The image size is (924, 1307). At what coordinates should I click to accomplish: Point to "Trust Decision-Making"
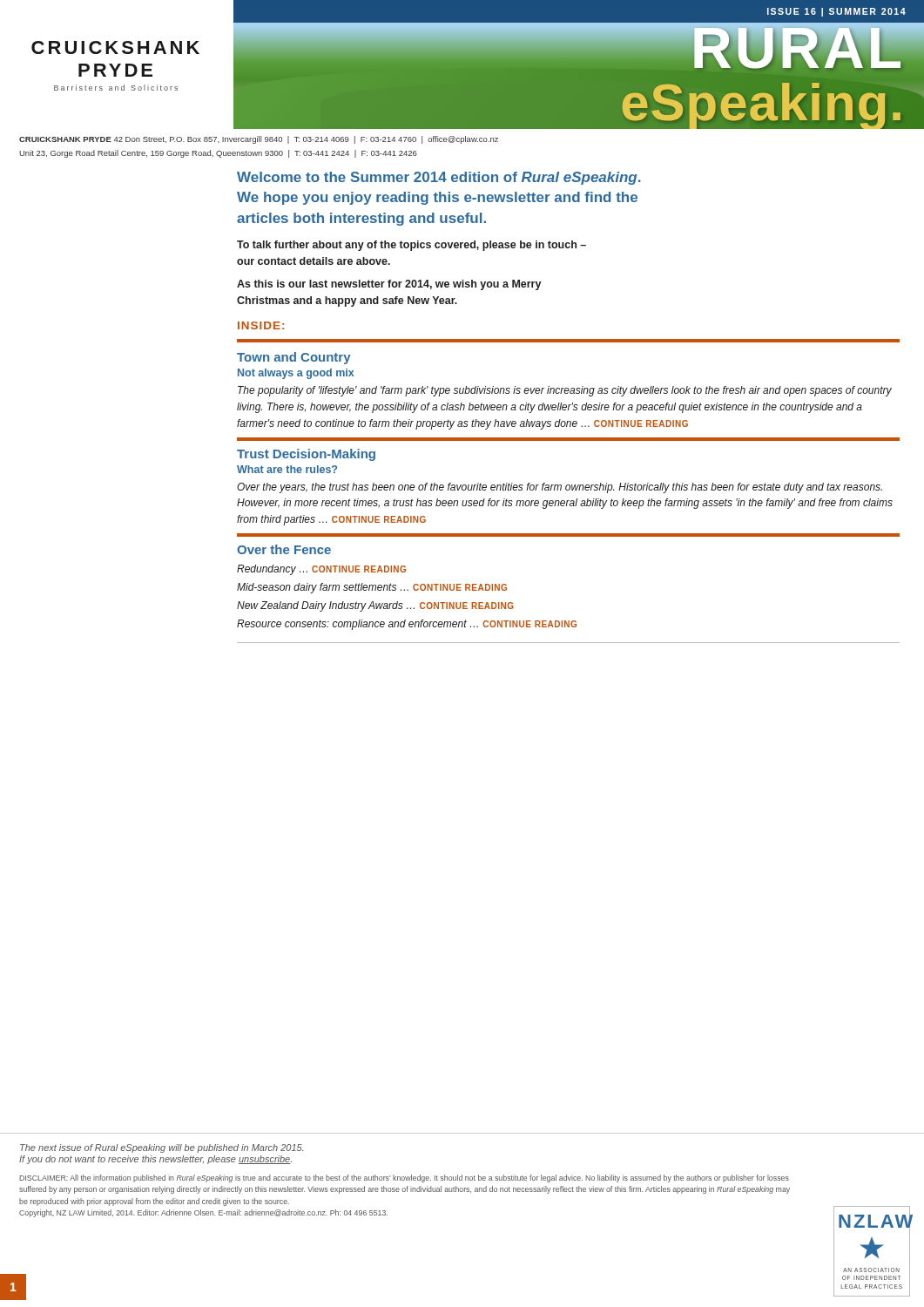pos(307,453)
